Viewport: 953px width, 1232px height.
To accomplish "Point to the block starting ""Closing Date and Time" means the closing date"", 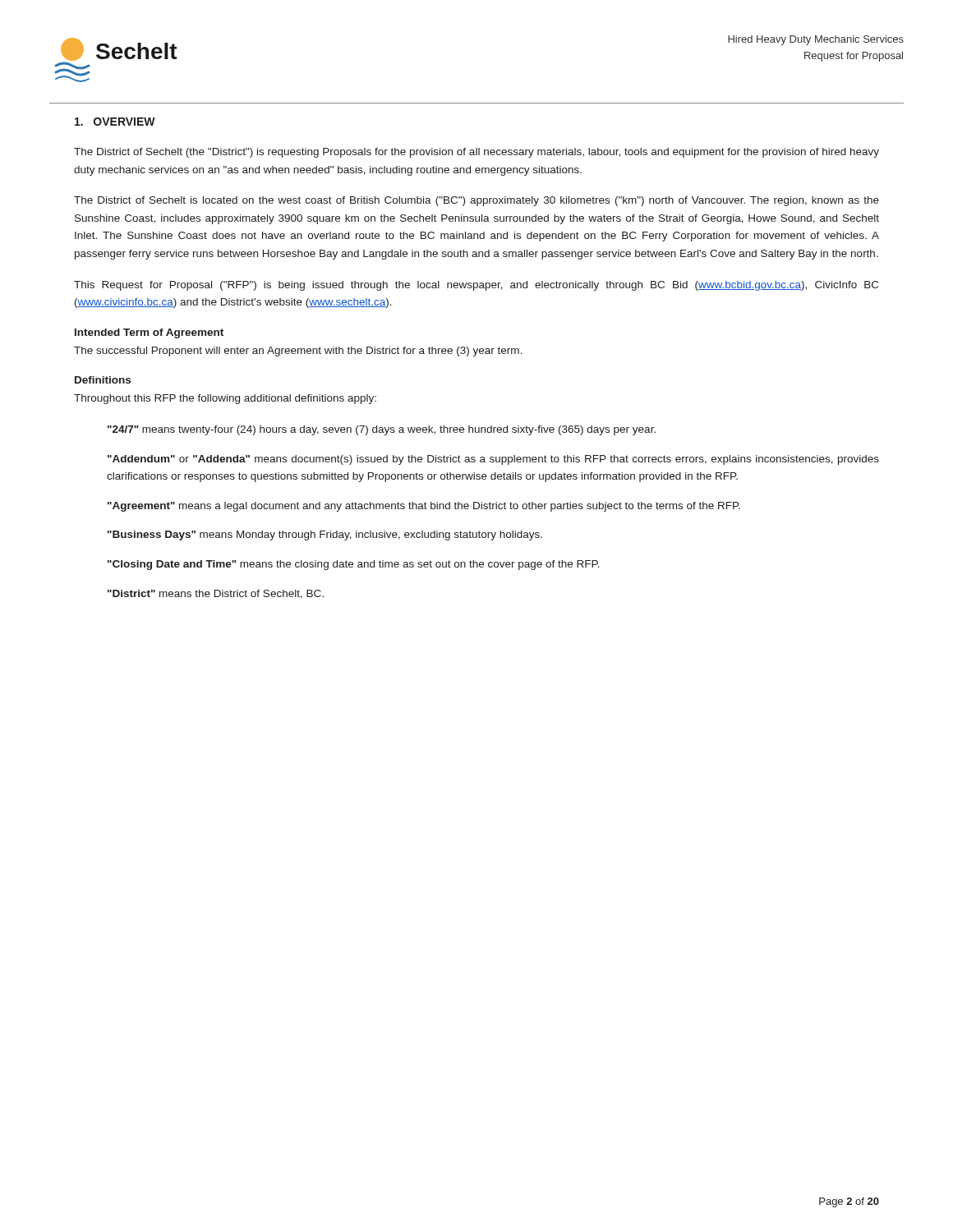I will pos(354,564).
